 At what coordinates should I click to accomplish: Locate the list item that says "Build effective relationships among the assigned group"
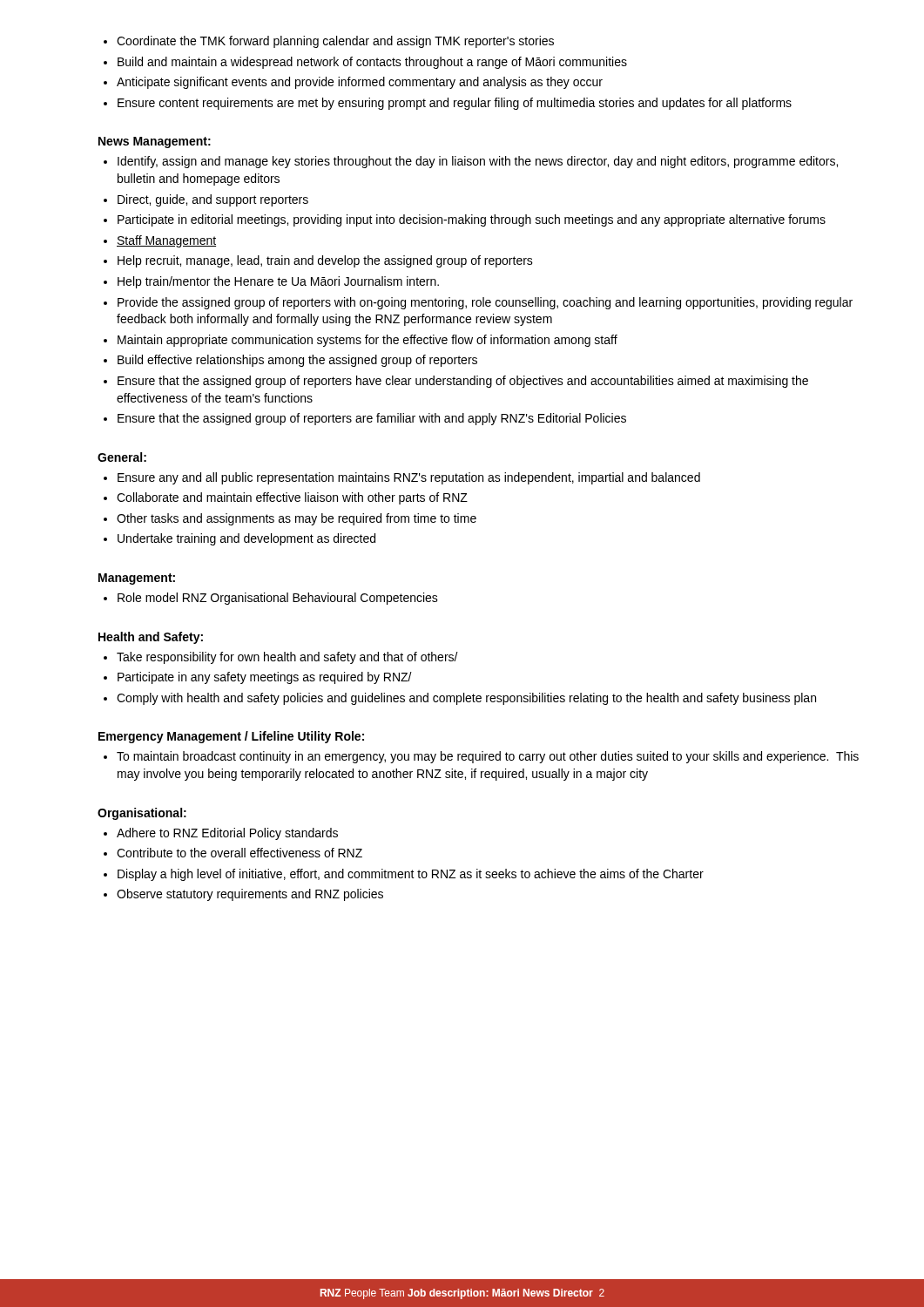click(479, 361)
